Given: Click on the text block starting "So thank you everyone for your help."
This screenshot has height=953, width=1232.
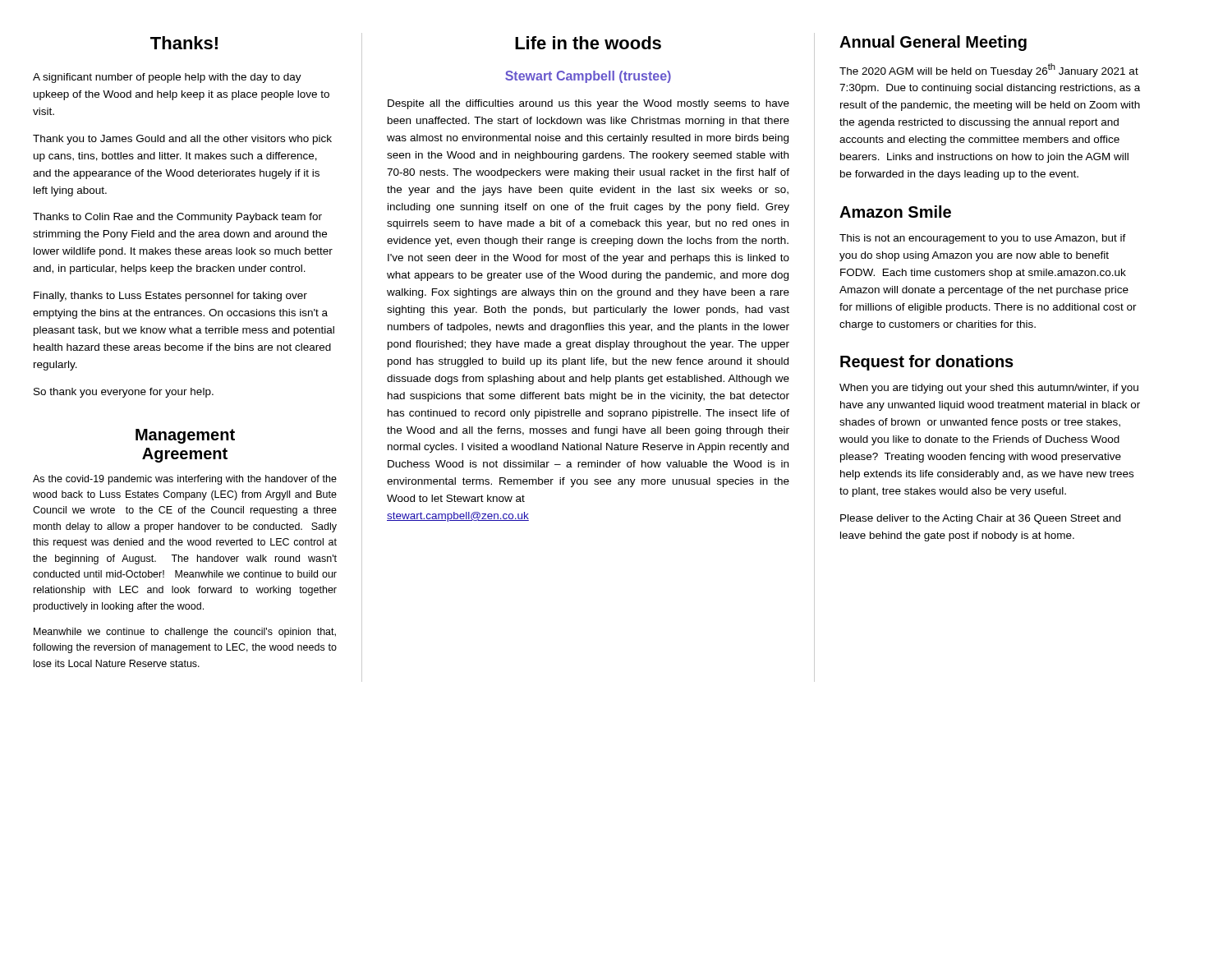Looking at the screenshot, I should point(185,392).
